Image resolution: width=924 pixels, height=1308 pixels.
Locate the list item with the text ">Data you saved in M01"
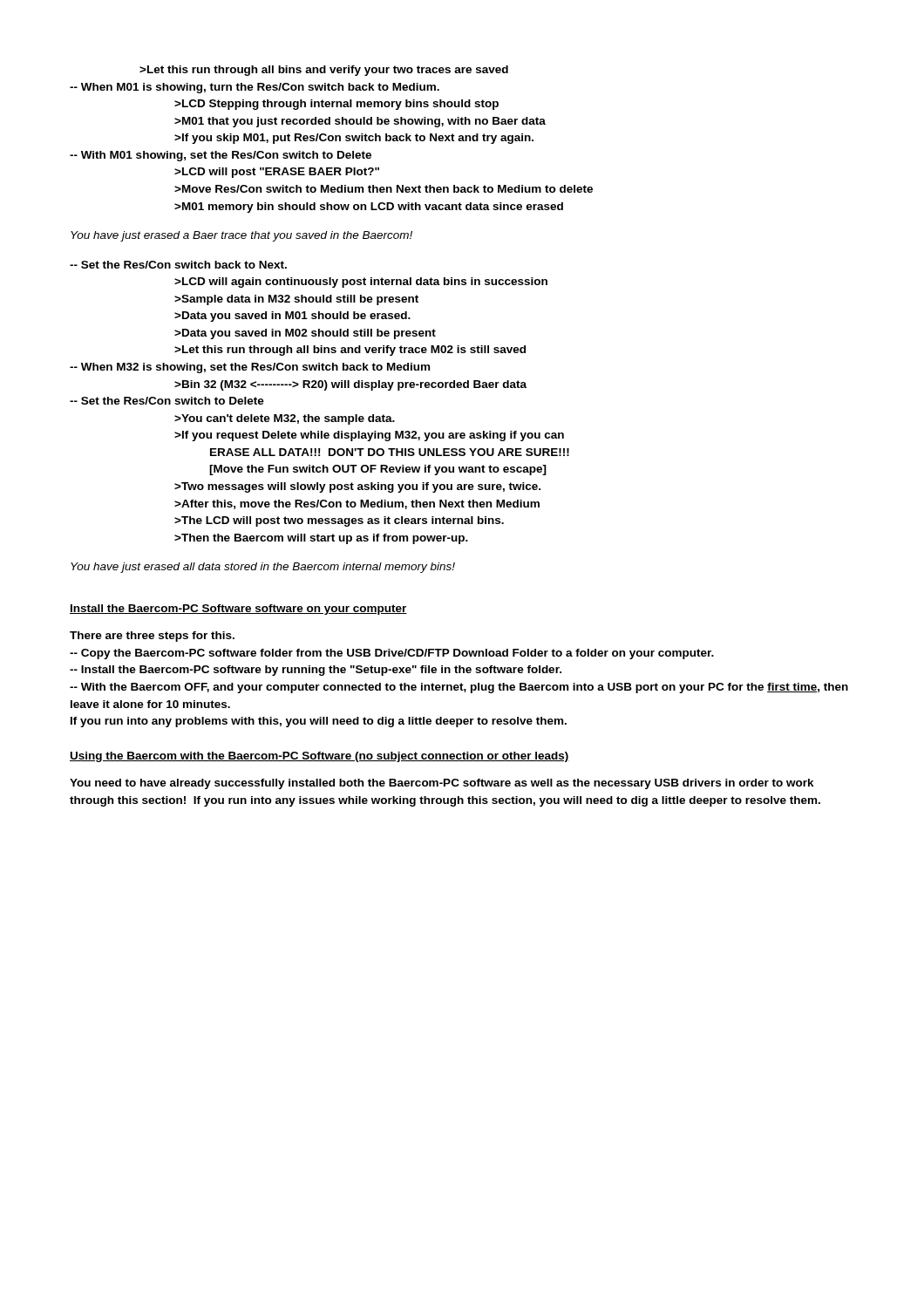(293, 315)
